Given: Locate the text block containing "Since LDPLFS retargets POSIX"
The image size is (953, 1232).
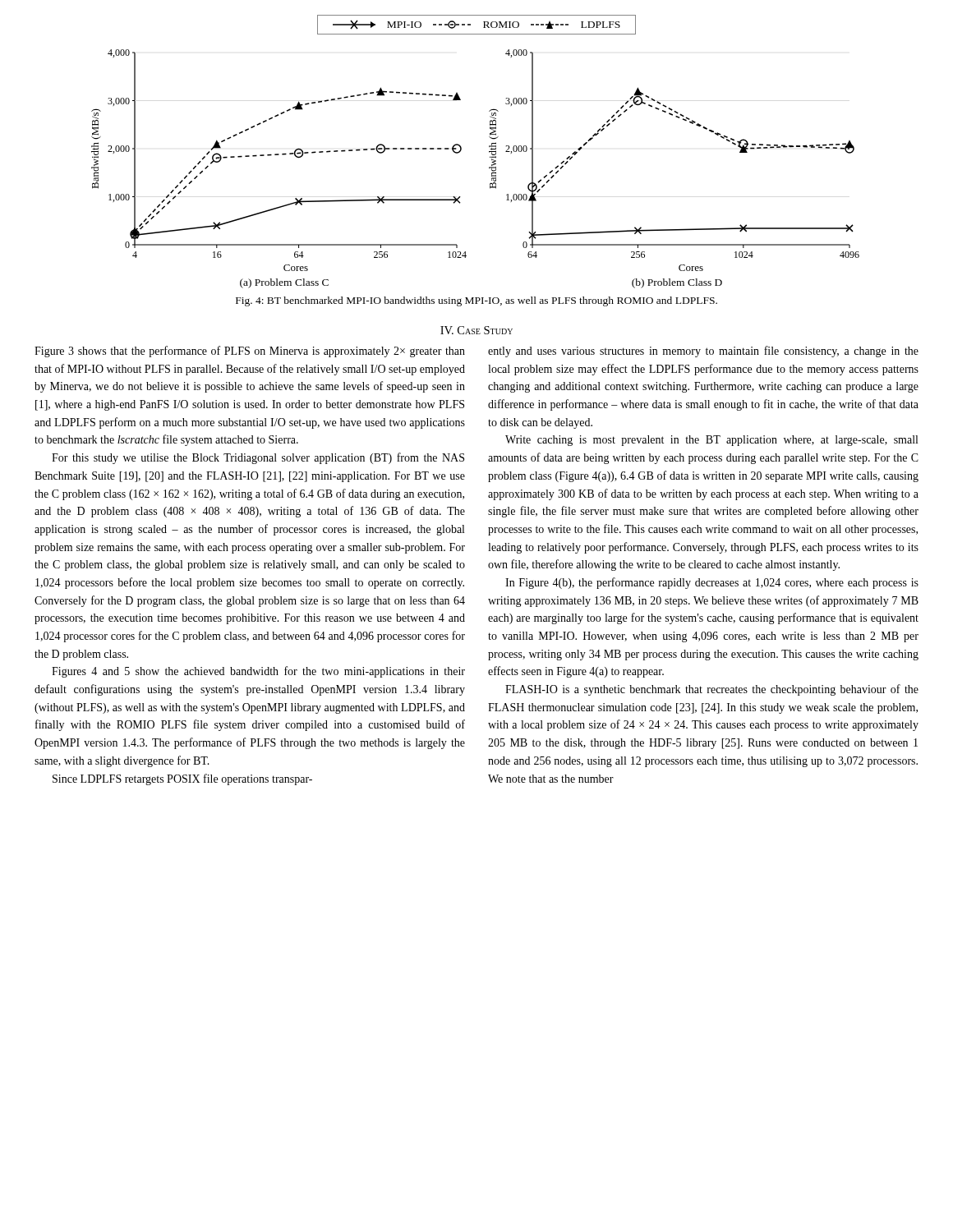Looking at the screenshot, I should [250, 779].
